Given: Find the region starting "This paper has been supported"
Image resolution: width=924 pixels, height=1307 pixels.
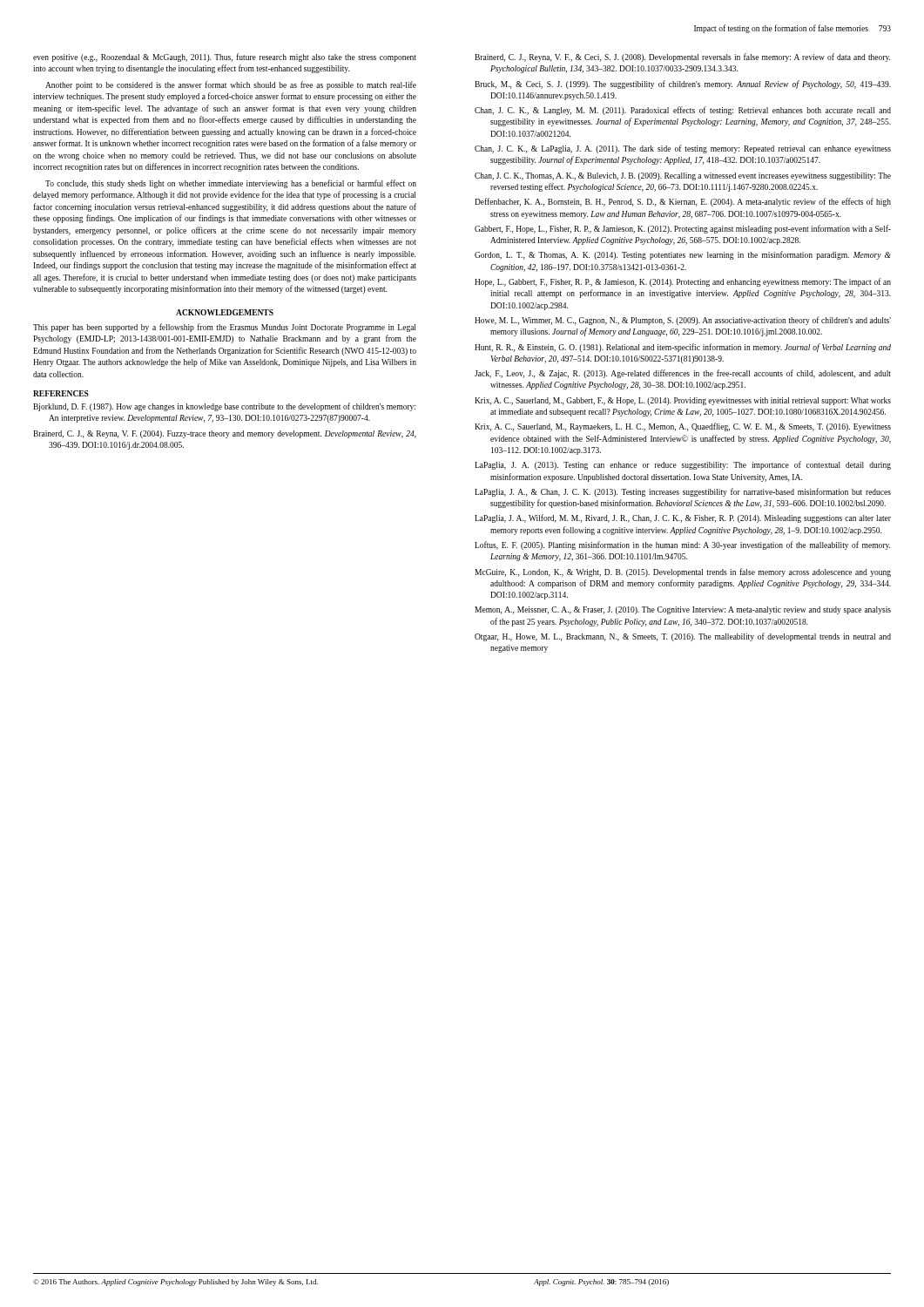Looking at the screenshot, I should point(225,352).
